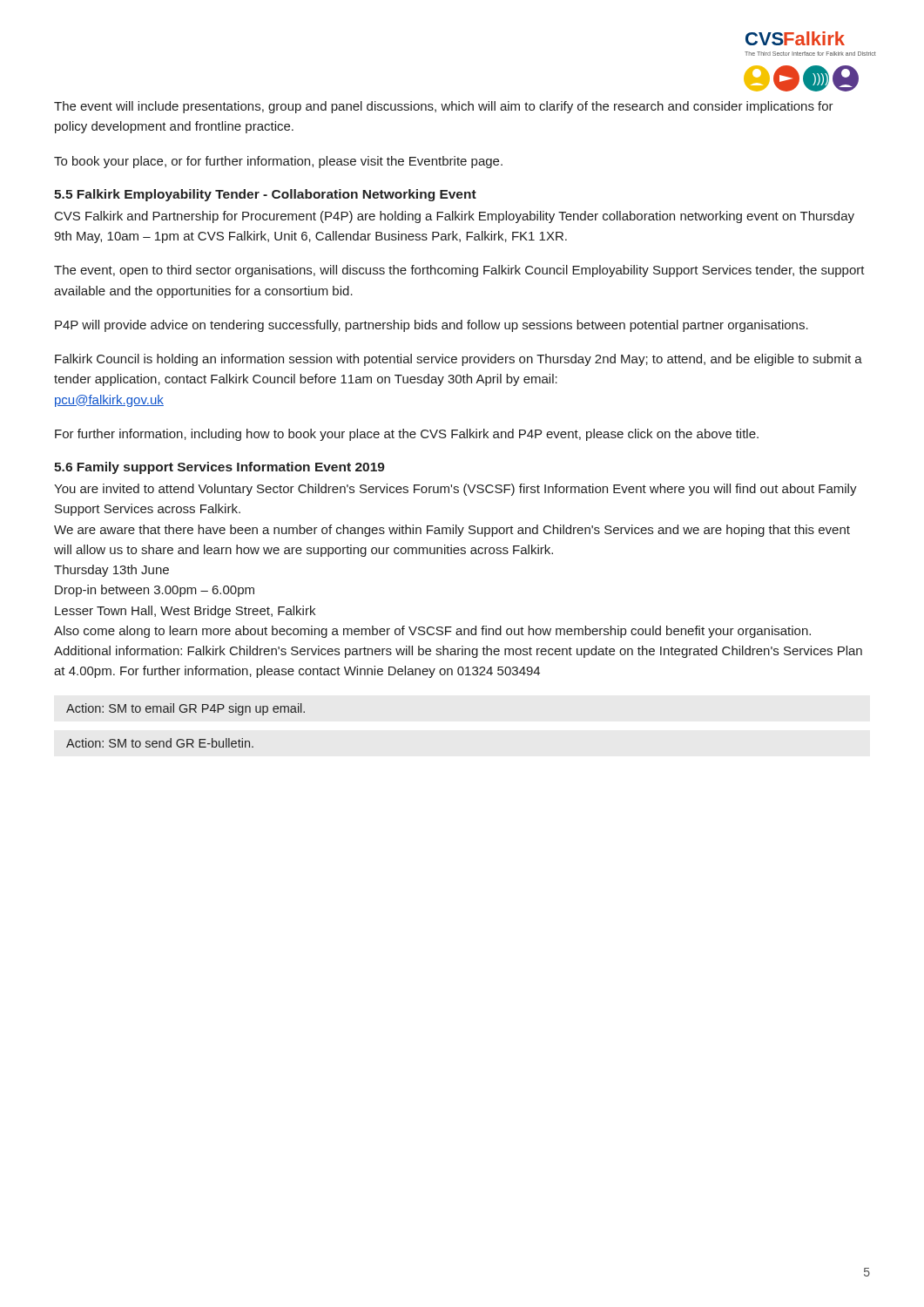Find the element starting "For further information, including how to book your"

pyautogui.click(x=407, y=433)
